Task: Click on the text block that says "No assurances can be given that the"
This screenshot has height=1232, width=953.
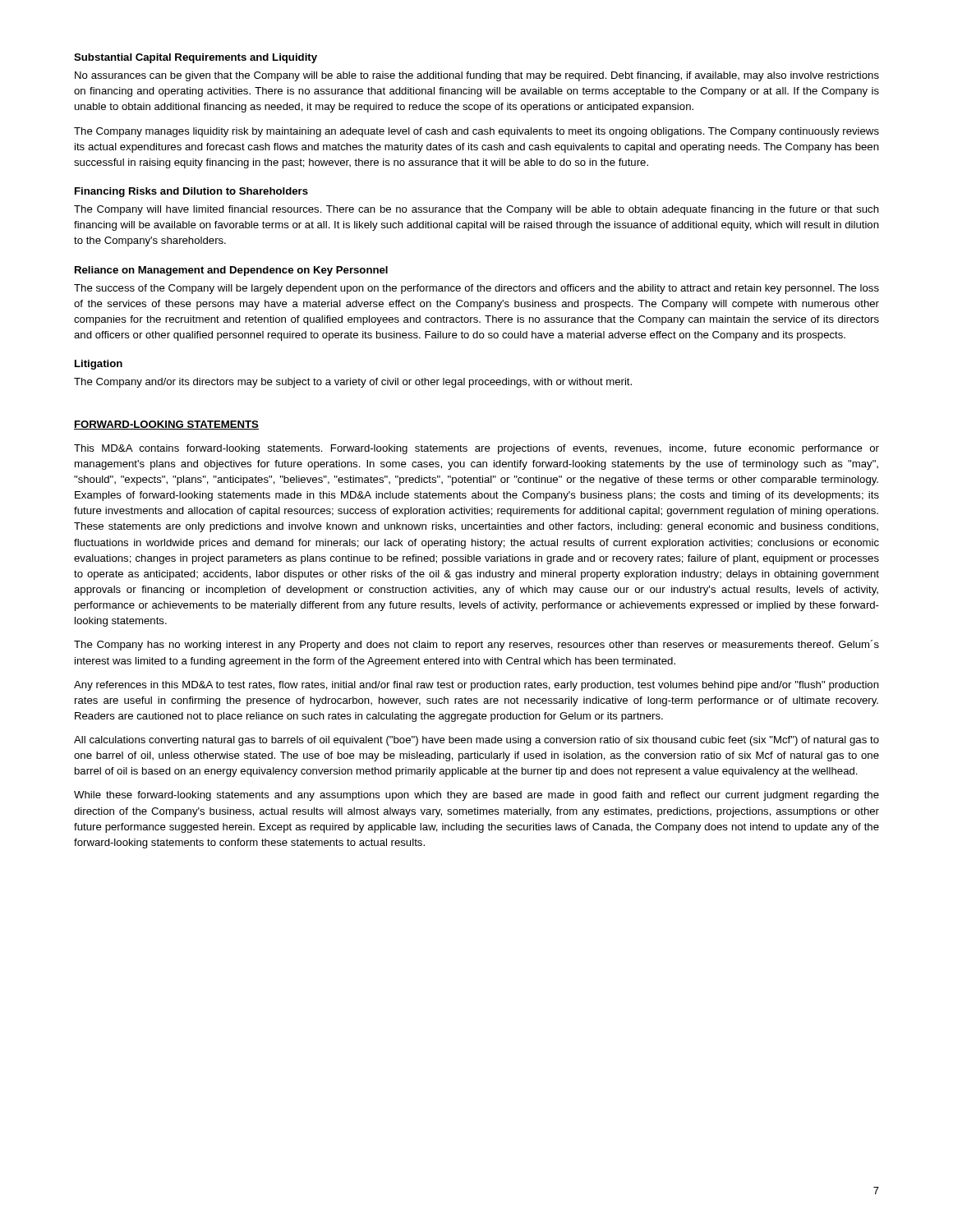Action: coord(476,91)
